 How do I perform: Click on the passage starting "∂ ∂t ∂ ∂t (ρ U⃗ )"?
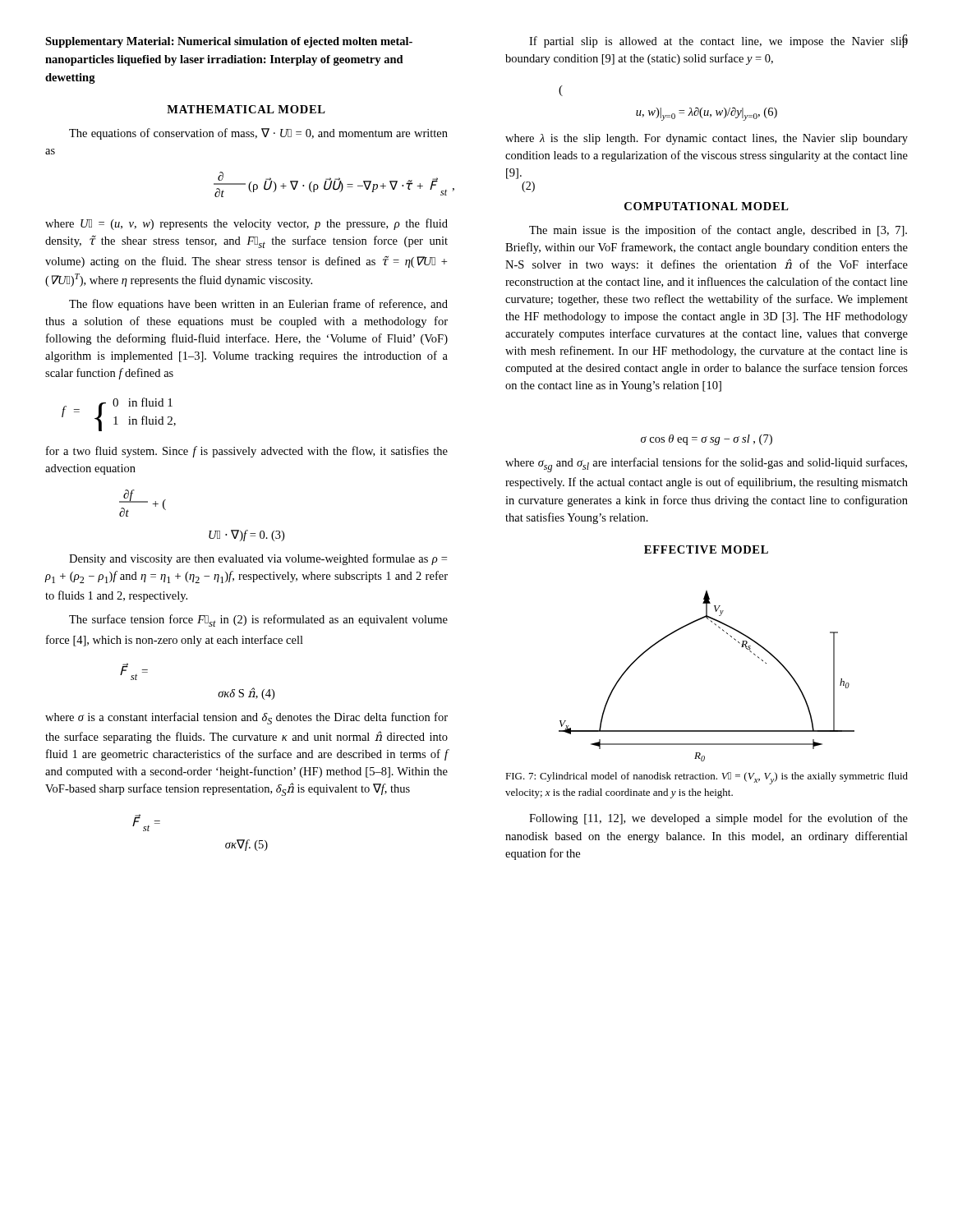pos(246,188)
